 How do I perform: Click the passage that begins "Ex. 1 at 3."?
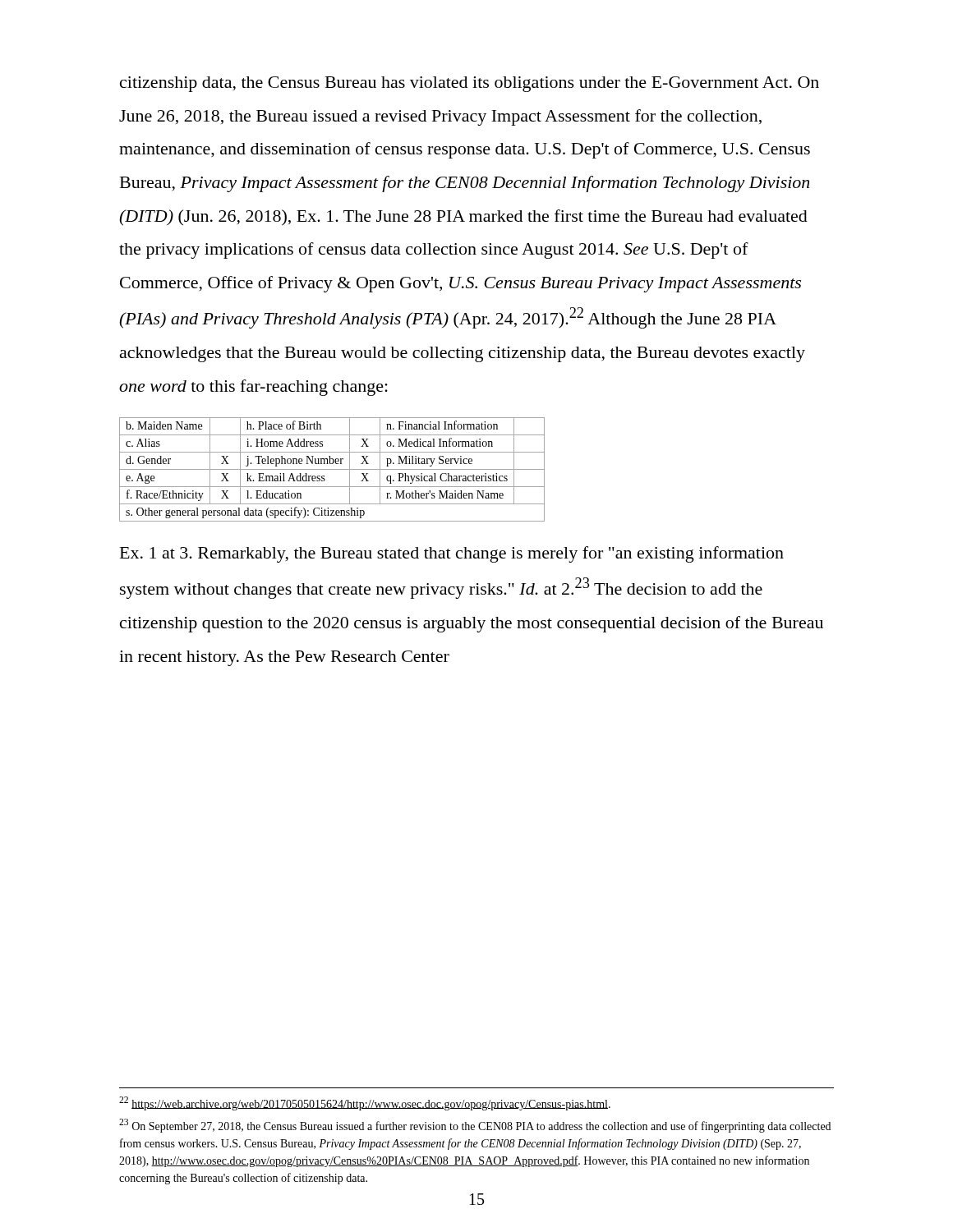click(x=471, y=604)
